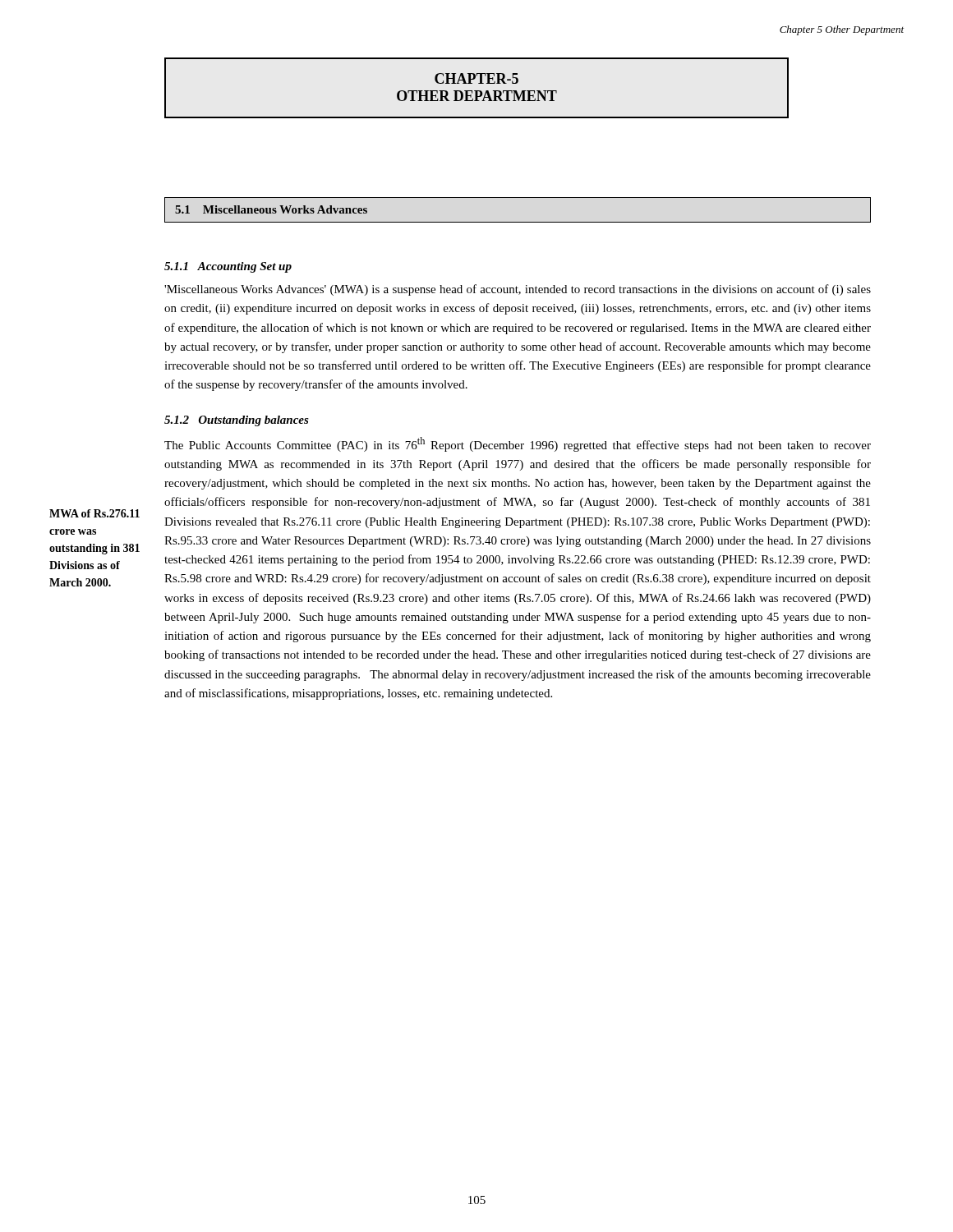This screenshot has height=1232, width=953.
Task: Navigate to the text block starting "MWA of Rs.276.11 crore"
Action: coord(95,548)
